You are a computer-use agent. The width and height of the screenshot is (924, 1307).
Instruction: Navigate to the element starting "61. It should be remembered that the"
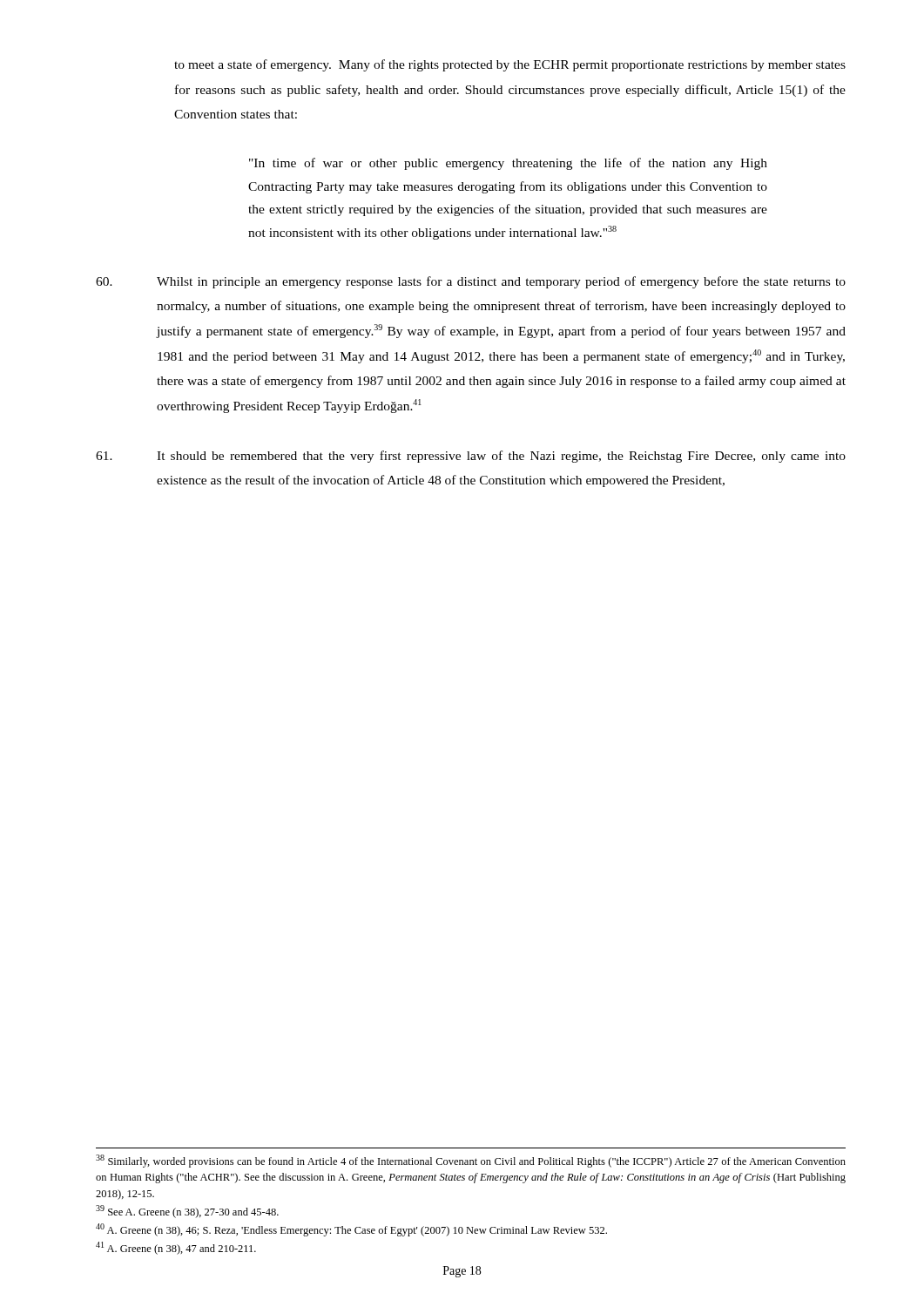pos(471,468)
